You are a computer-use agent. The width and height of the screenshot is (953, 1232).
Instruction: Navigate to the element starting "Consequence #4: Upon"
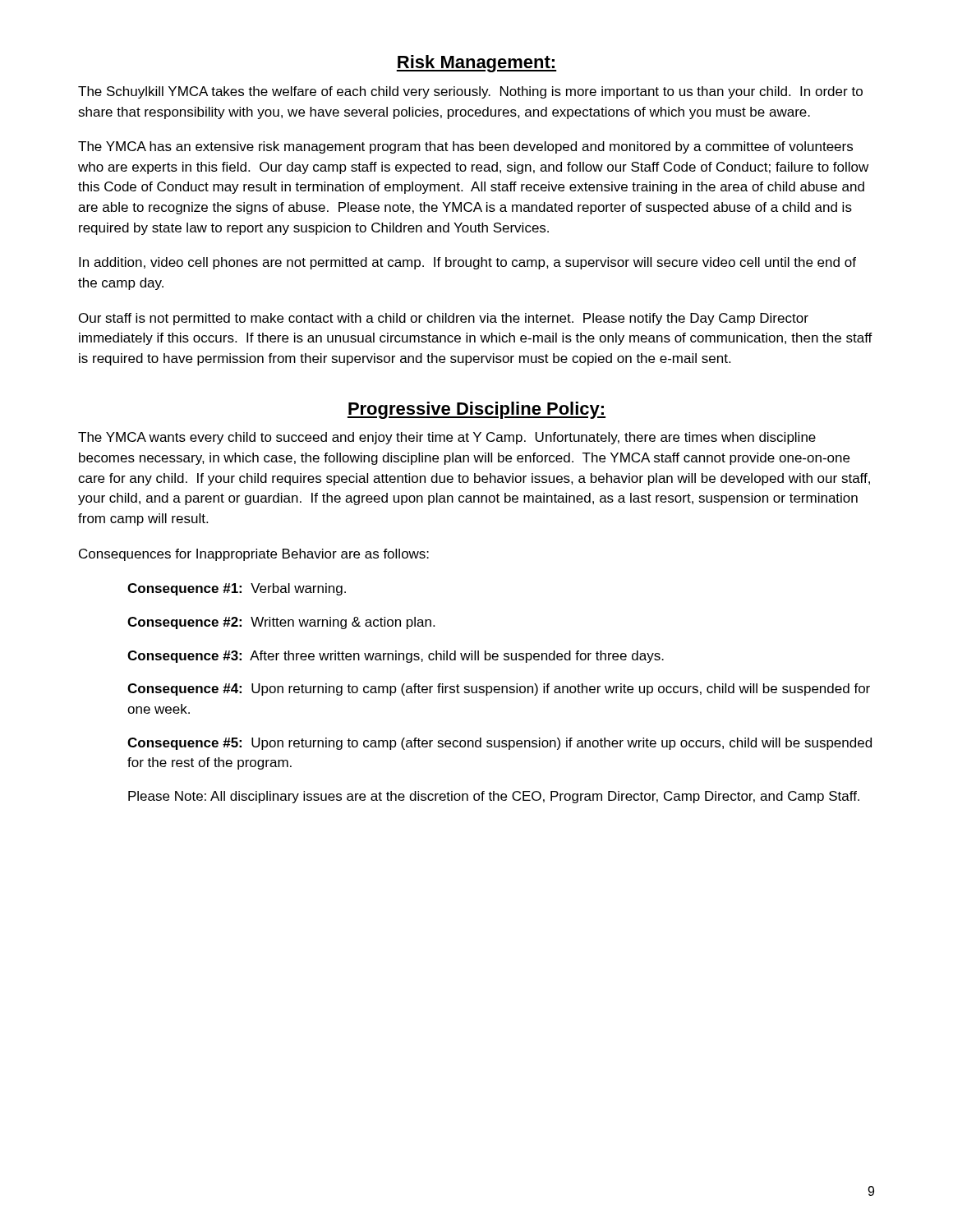tap(499, 699)
